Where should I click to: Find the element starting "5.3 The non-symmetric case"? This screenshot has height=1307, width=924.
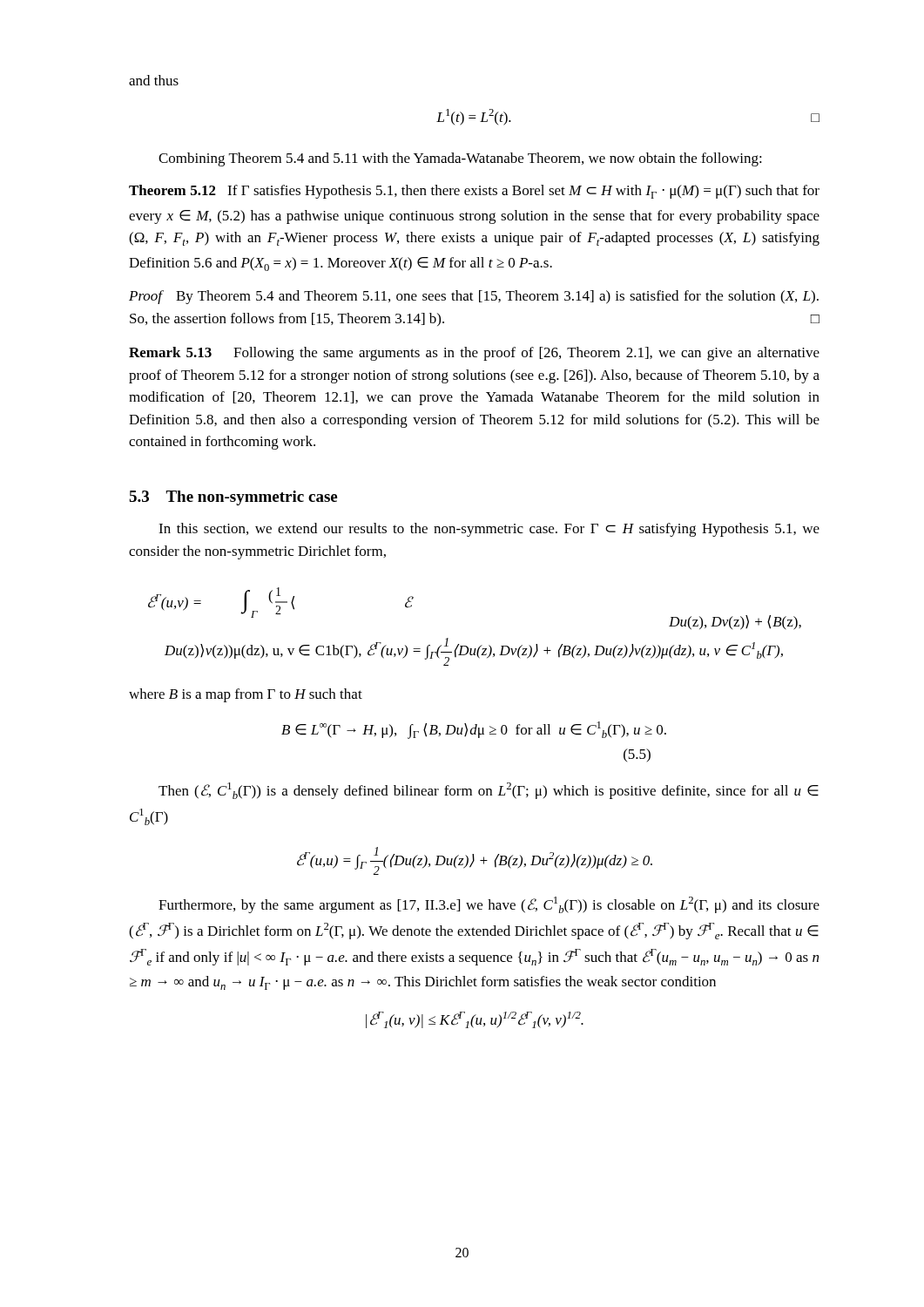[x=233, y=496]
